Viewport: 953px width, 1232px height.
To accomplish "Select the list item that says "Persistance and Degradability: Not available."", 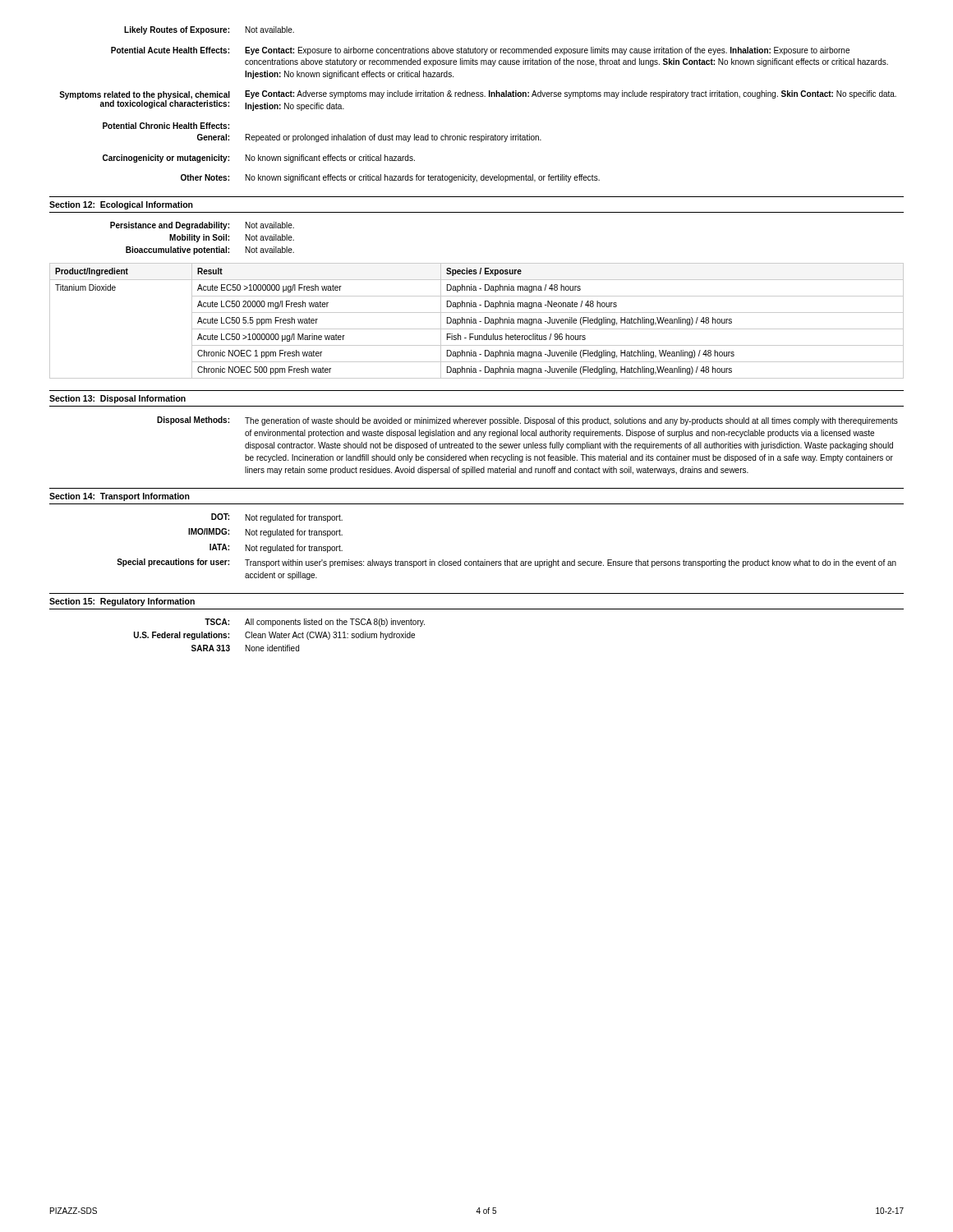I will [x=172, y=225].
